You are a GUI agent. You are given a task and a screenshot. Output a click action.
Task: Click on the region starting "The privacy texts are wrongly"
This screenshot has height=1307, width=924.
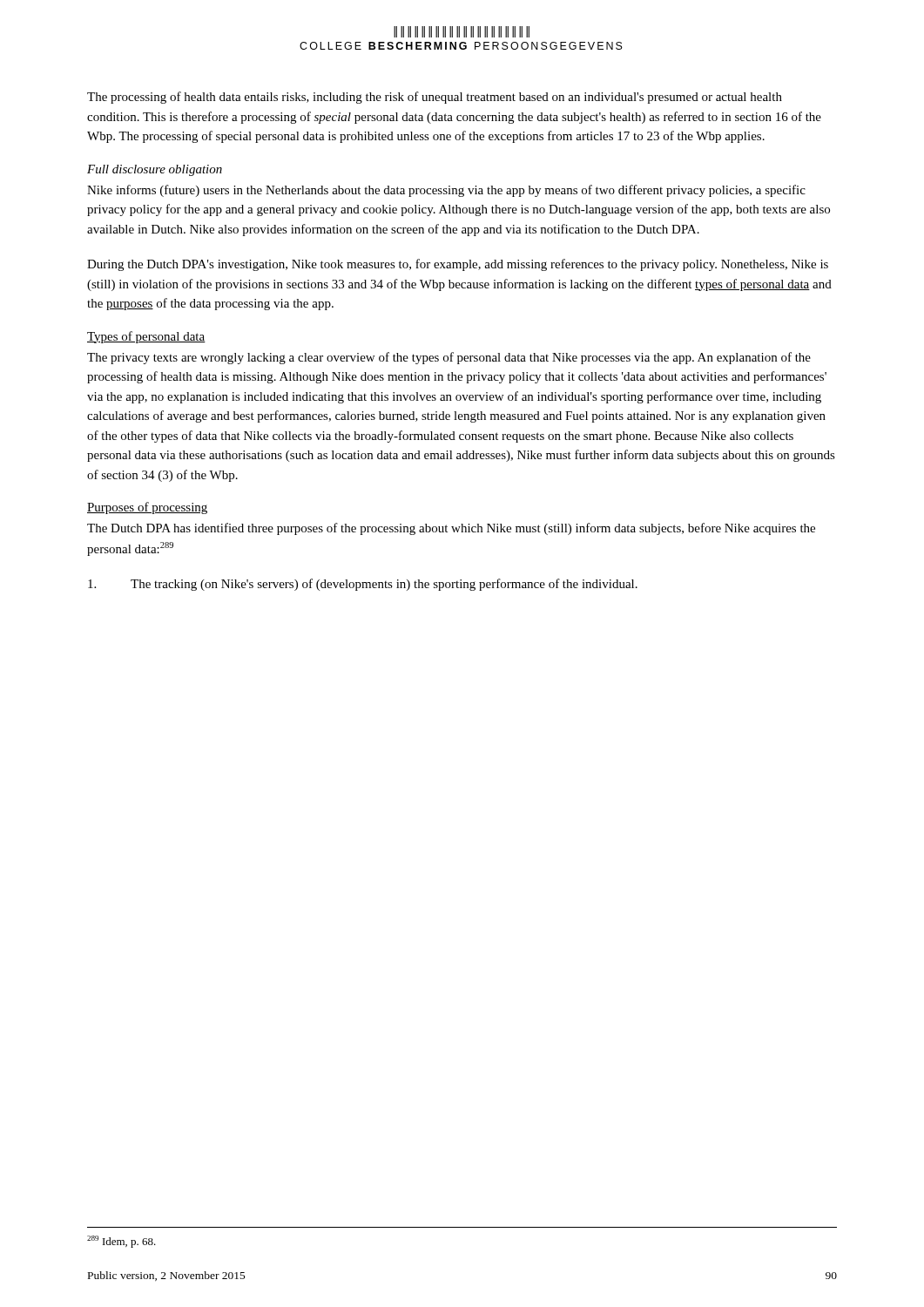point(461,416)
